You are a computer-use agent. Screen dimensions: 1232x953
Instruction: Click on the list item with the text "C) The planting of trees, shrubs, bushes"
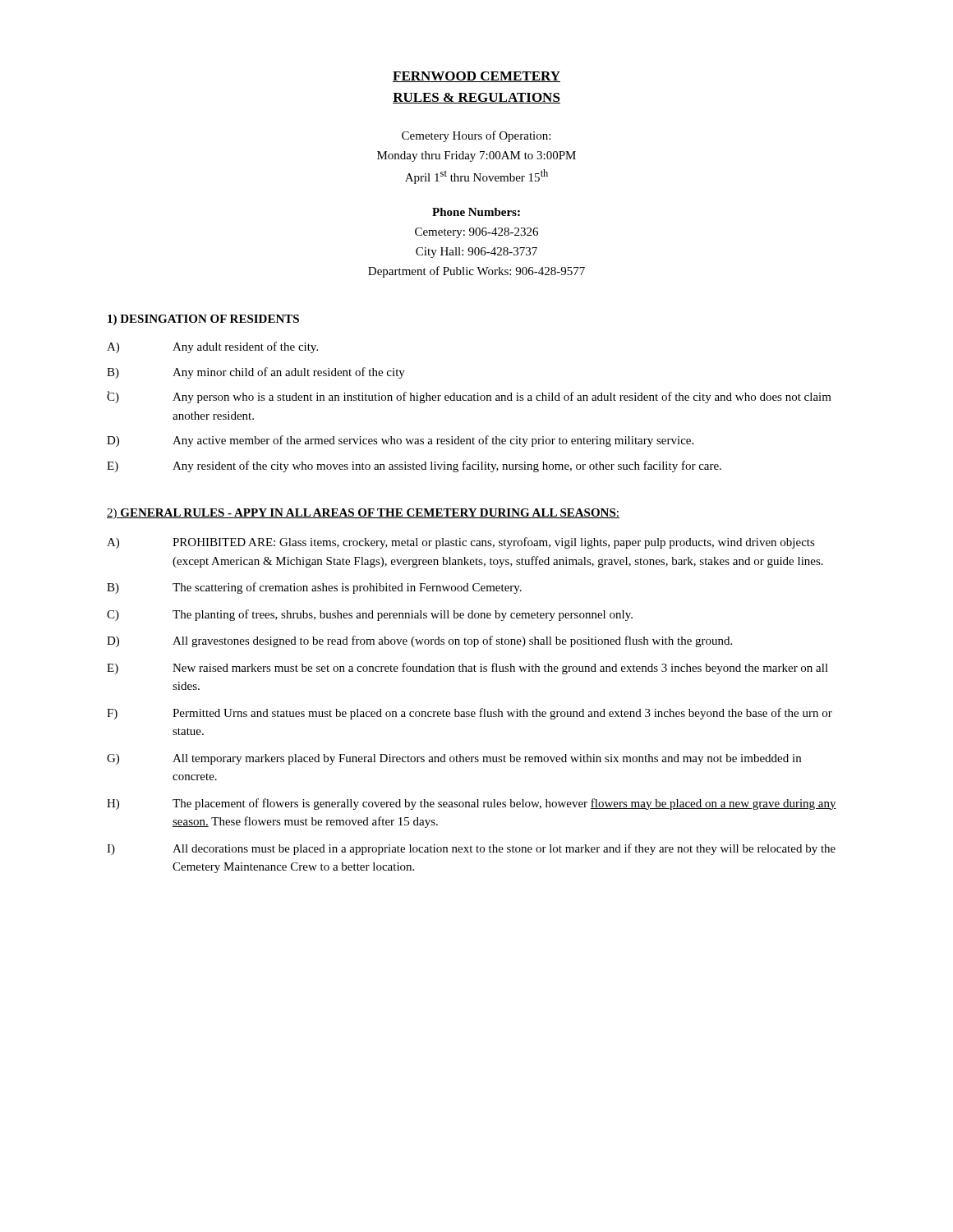tap(476, 614)
